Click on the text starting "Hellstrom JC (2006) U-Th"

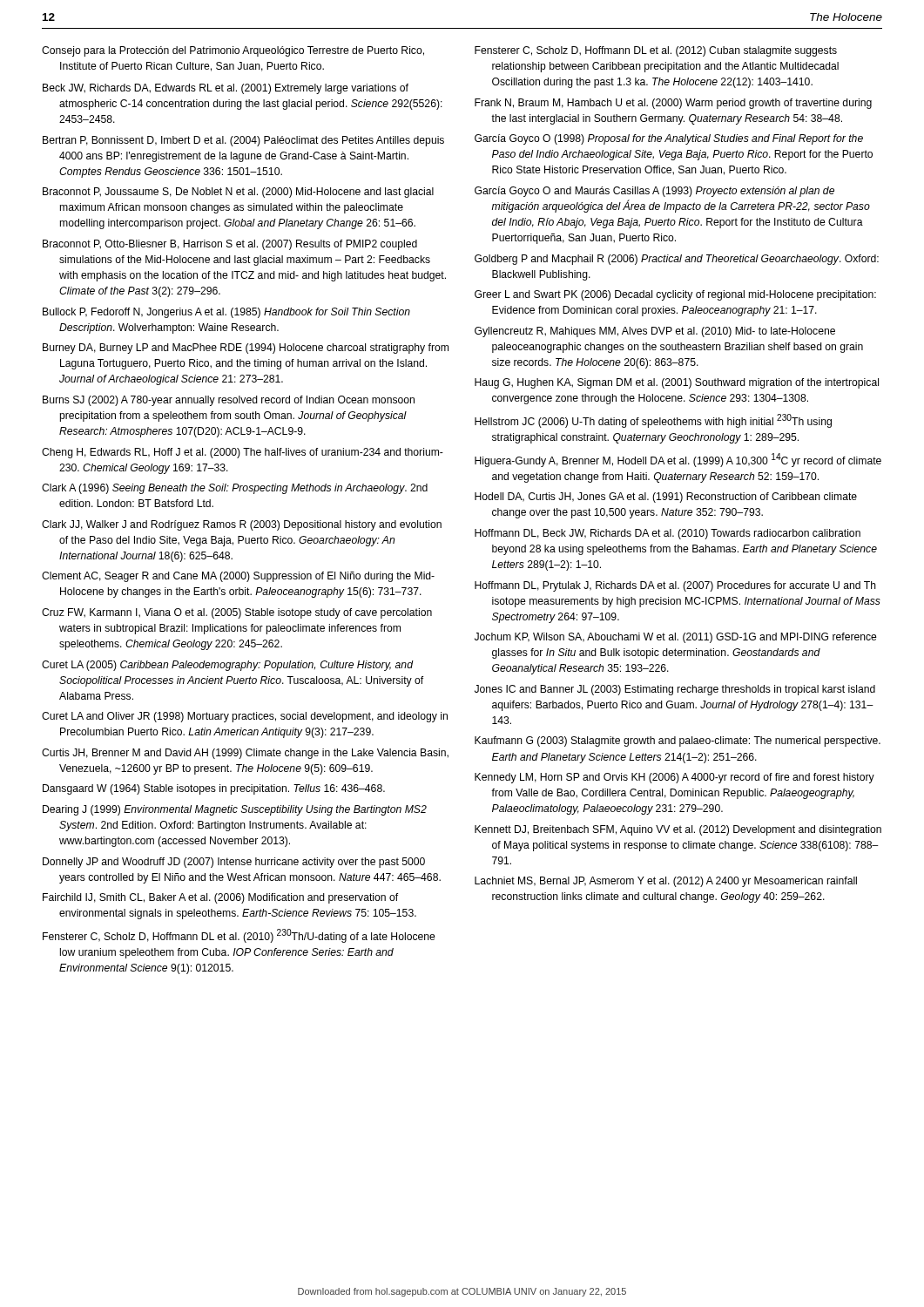pos(653,428)
